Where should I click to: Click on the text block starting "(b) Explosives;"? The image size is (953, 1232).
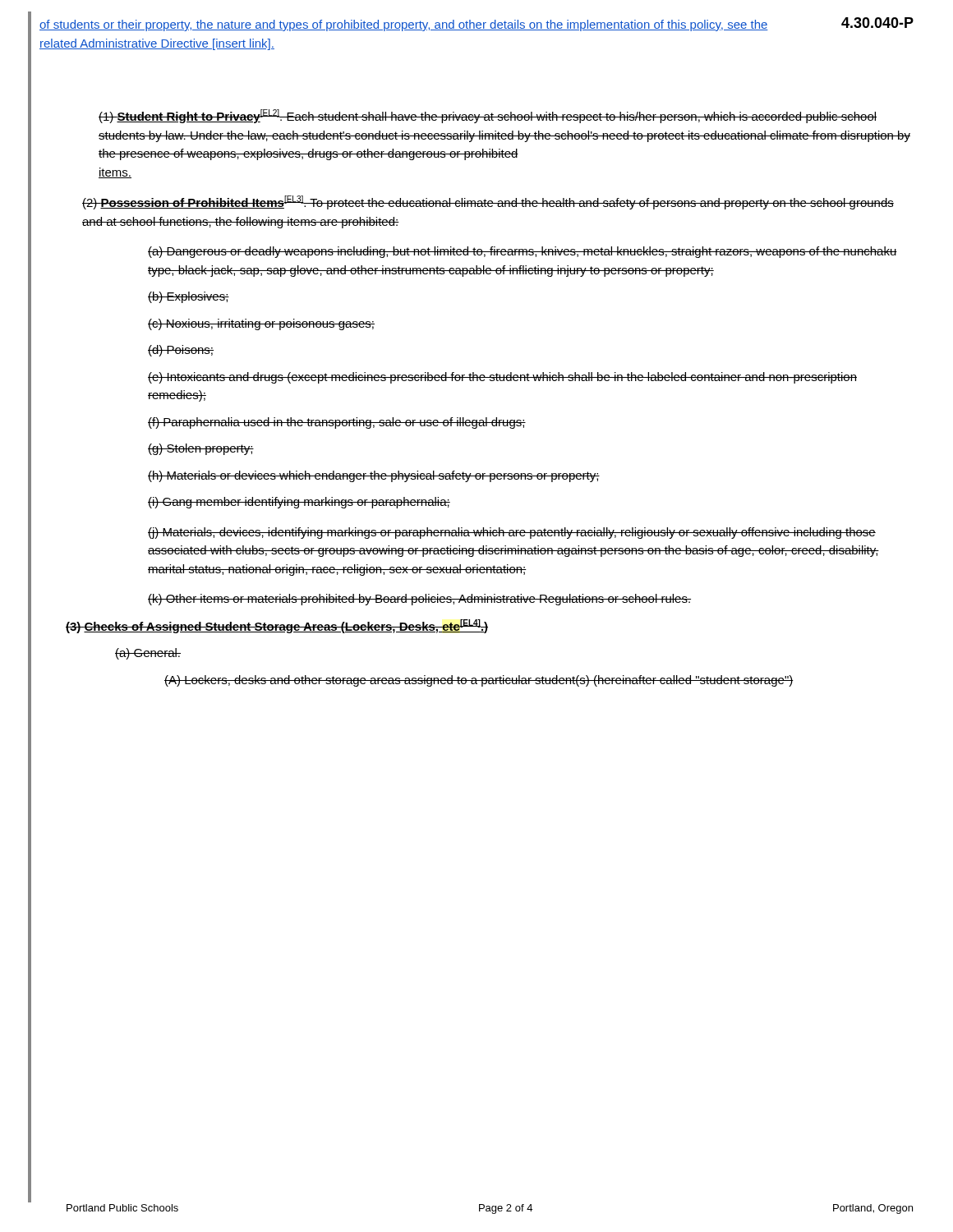[x=188, y=296]
